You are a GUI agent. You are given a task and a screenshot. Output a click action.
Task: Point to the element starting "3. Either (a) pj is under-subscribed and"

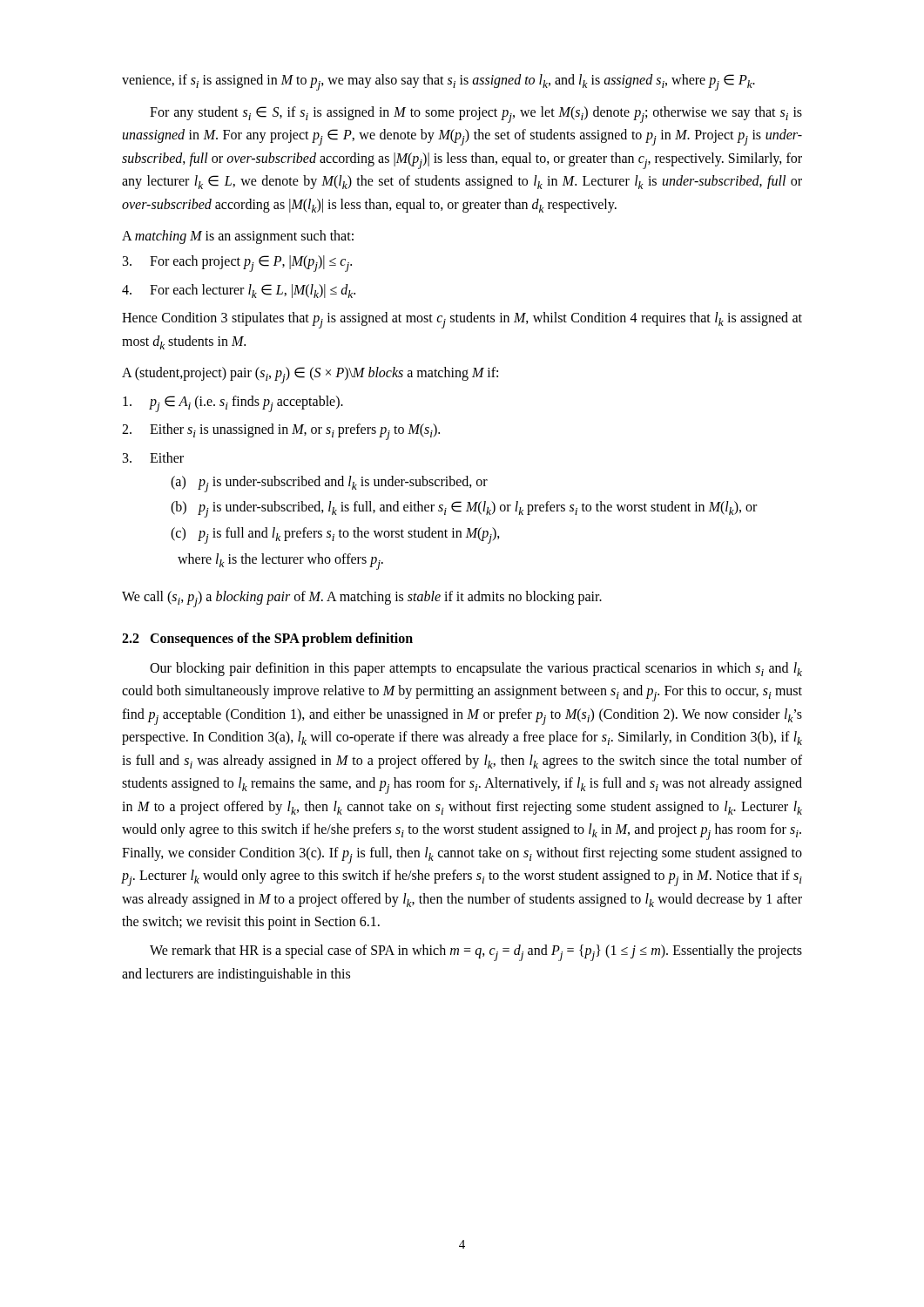[x=462, y=514]
